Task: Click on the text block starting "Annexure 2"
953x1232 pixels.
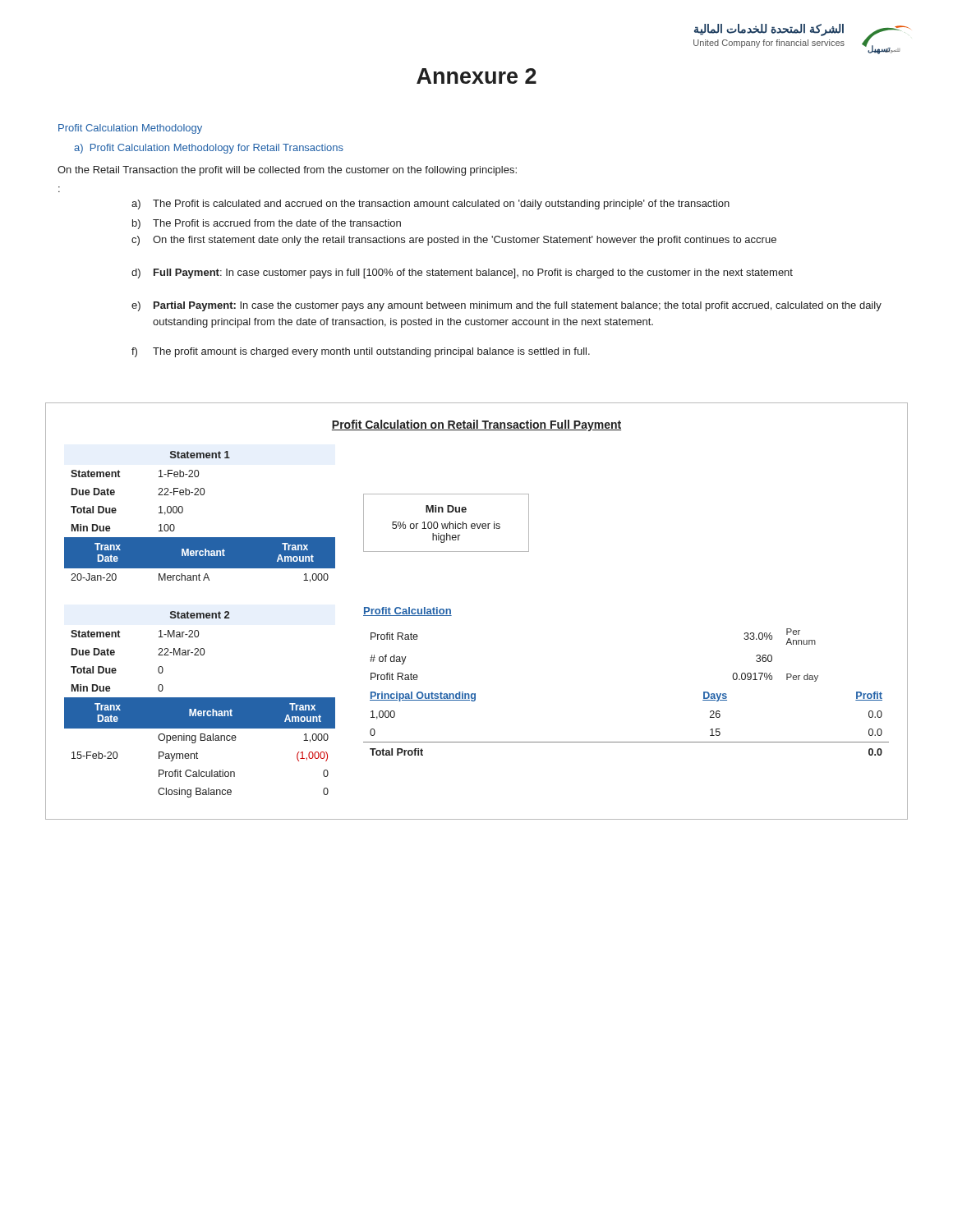Action: click(476, 76)
